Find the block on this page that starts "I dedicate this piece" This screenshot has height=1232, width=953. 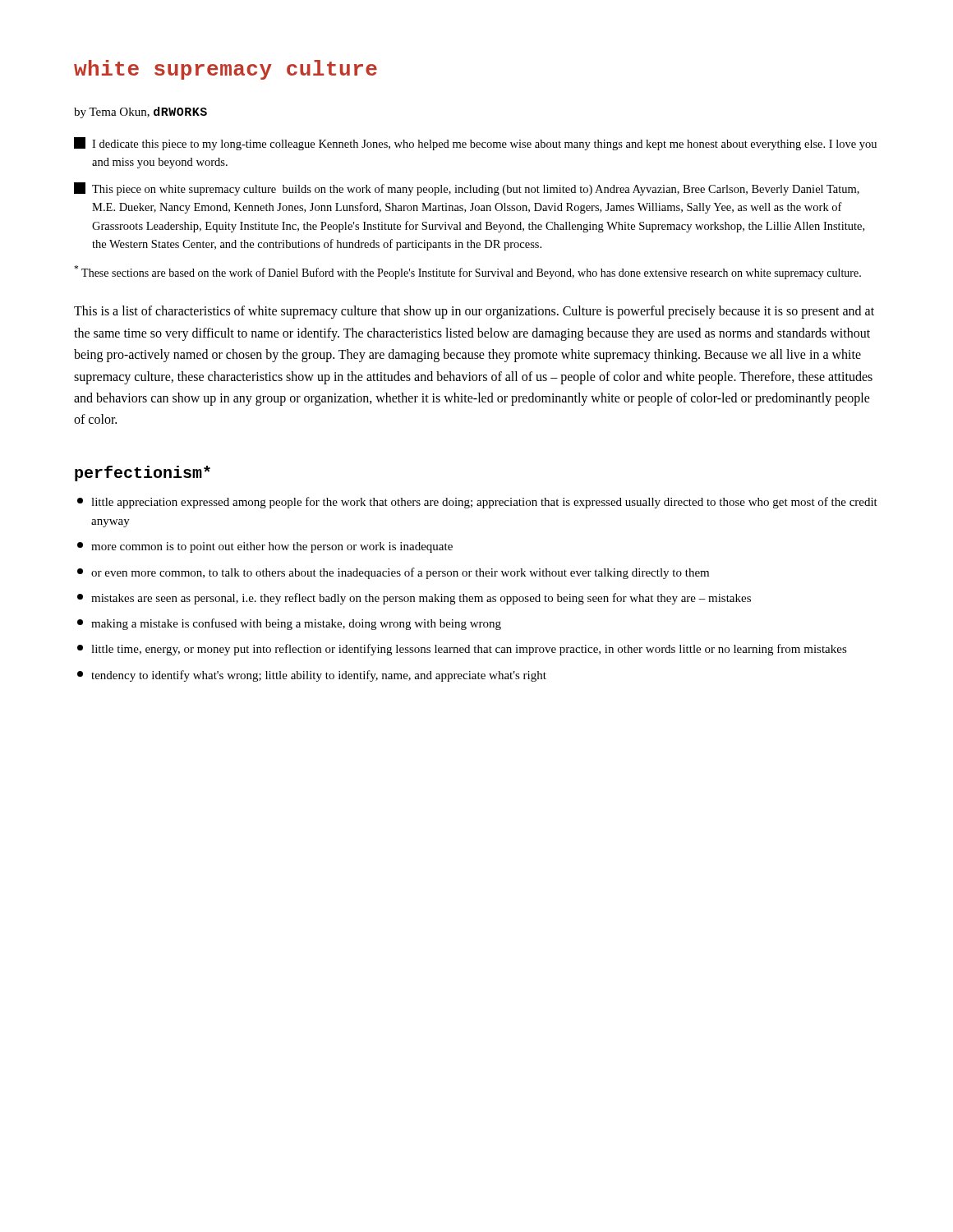476,153
